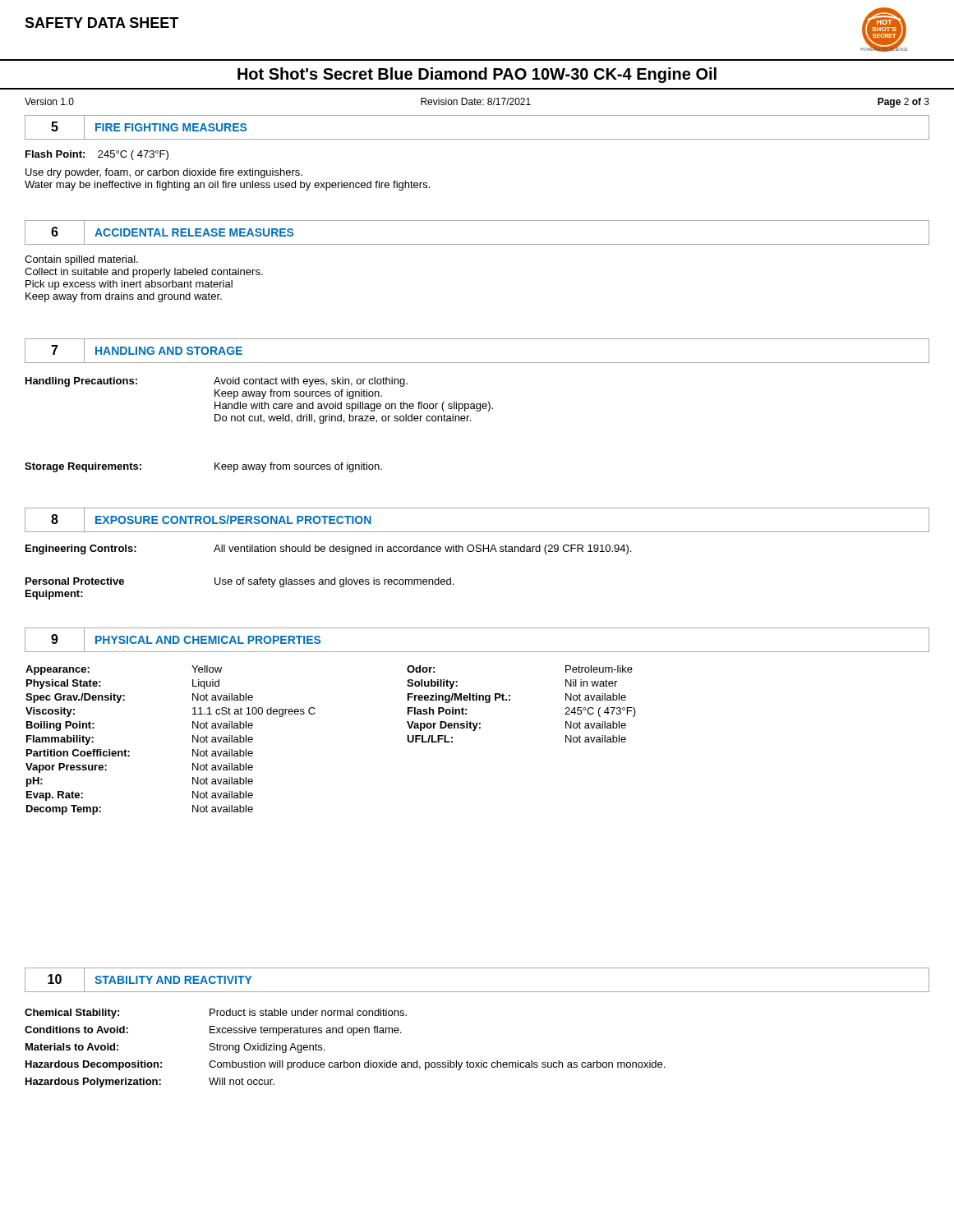Locate the text block starting "9 PHYSICAL AND CHEMICAL PROPERTIES"
The width and height of the screenshot is (954, 1232).
click(x=178, y=640)
